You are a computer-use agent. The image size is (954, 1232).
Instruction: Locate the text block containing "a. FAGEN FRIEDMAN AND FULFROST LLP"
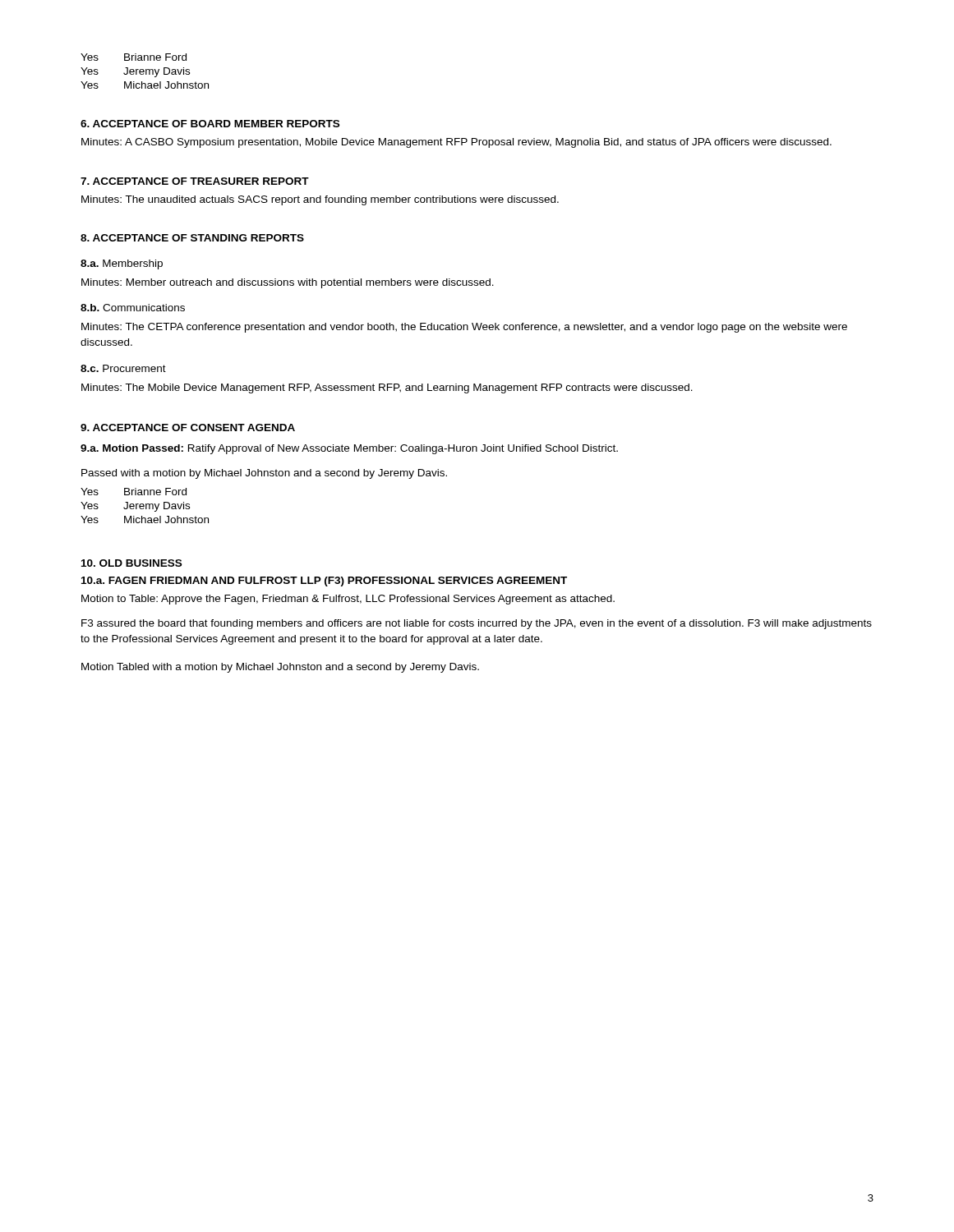point(324,580)
